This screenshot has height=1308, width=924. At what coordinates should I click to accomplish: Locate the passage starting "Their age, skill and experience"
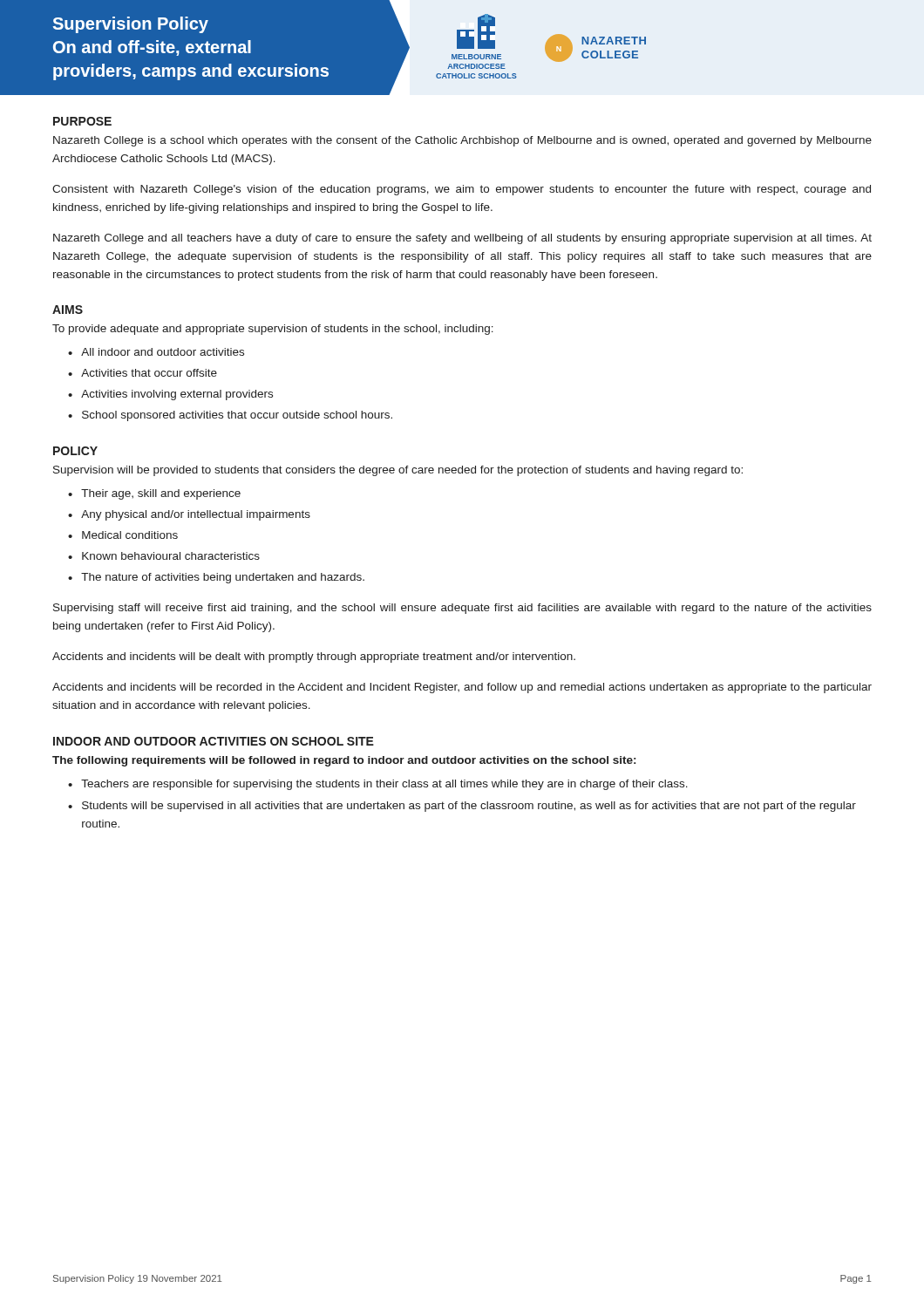point(161,494)
